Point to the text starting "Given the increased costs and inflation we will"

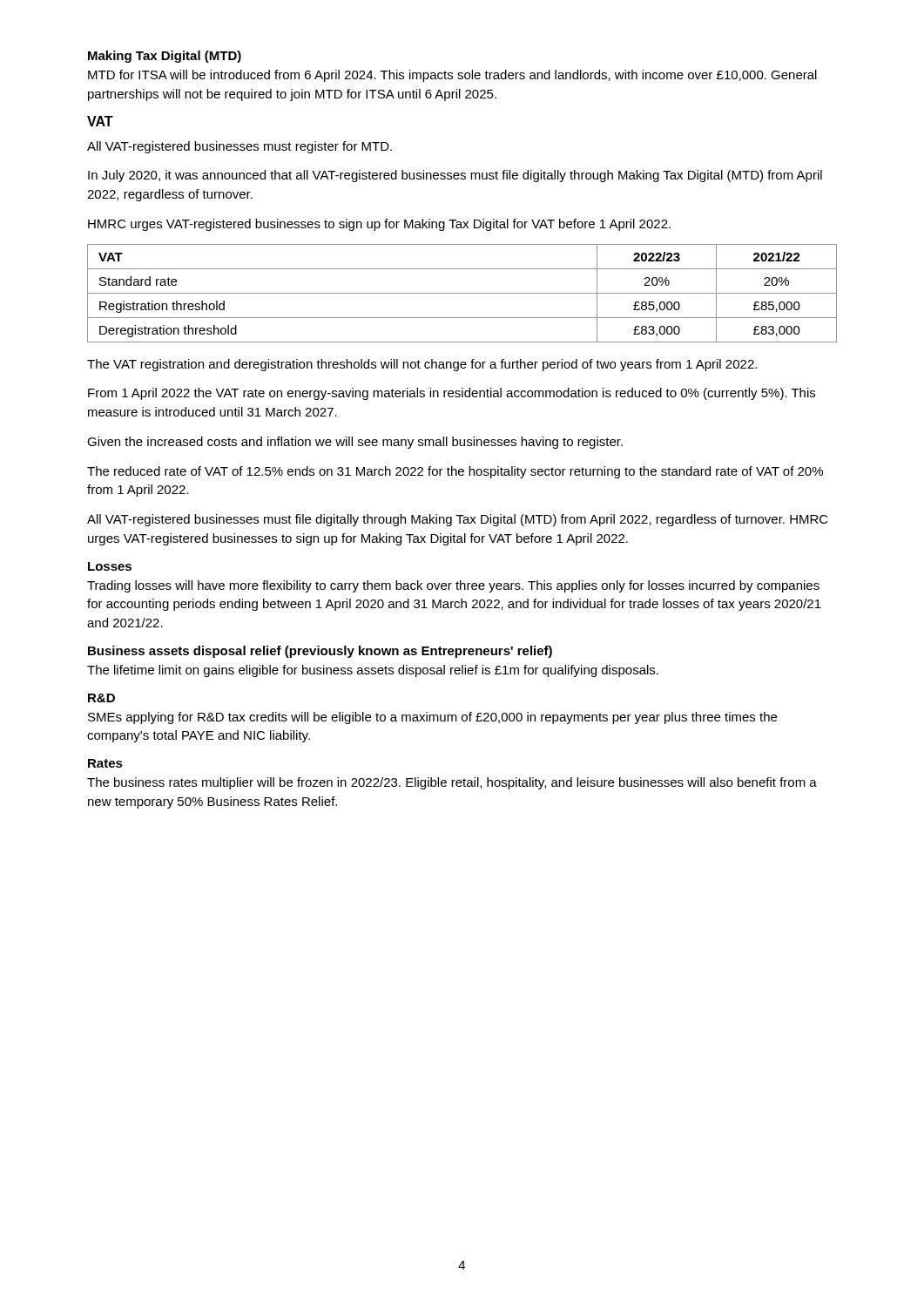(355, 441)
